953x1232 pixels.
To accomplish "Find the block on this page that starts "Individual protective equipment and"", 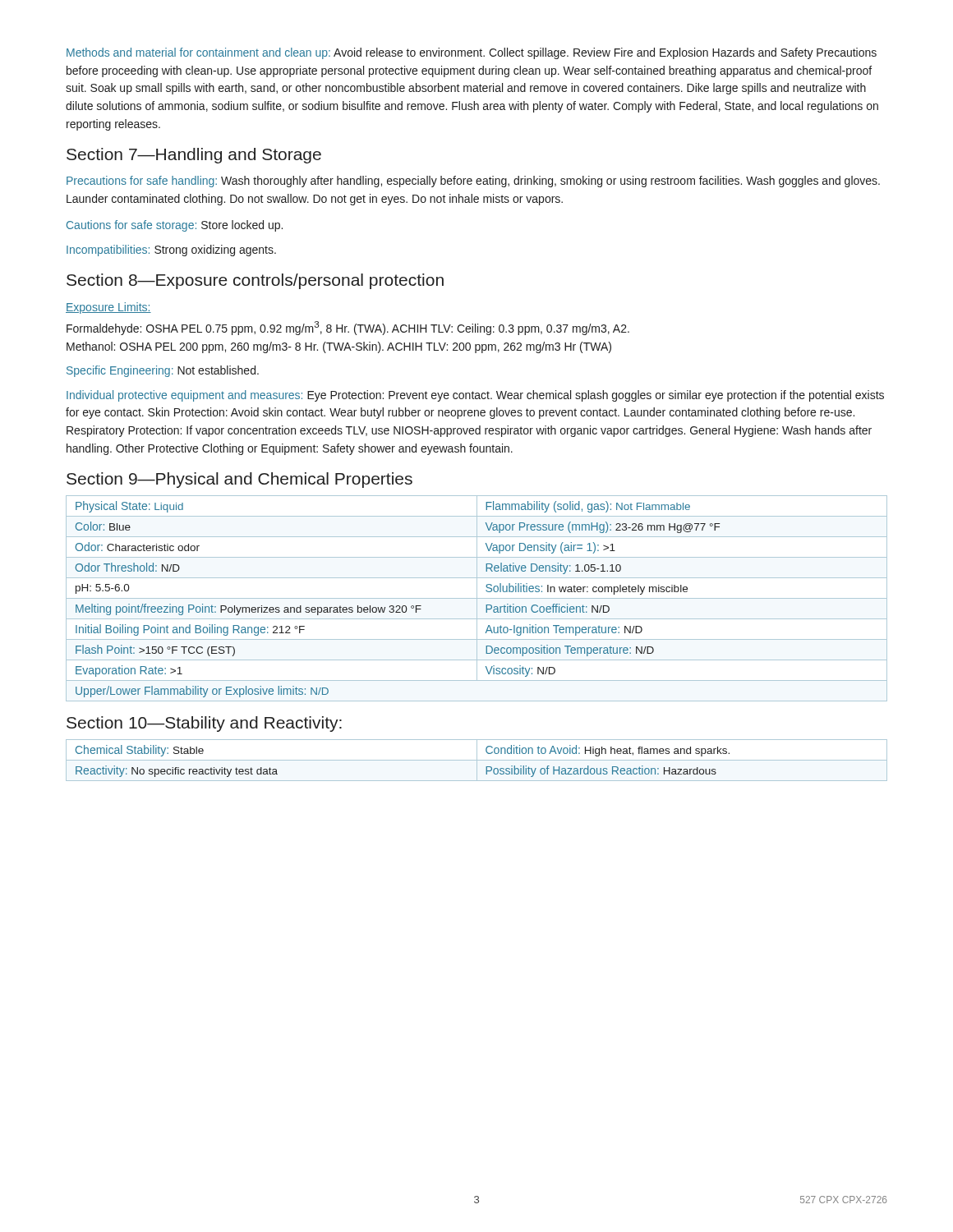I will coord(475,422).
